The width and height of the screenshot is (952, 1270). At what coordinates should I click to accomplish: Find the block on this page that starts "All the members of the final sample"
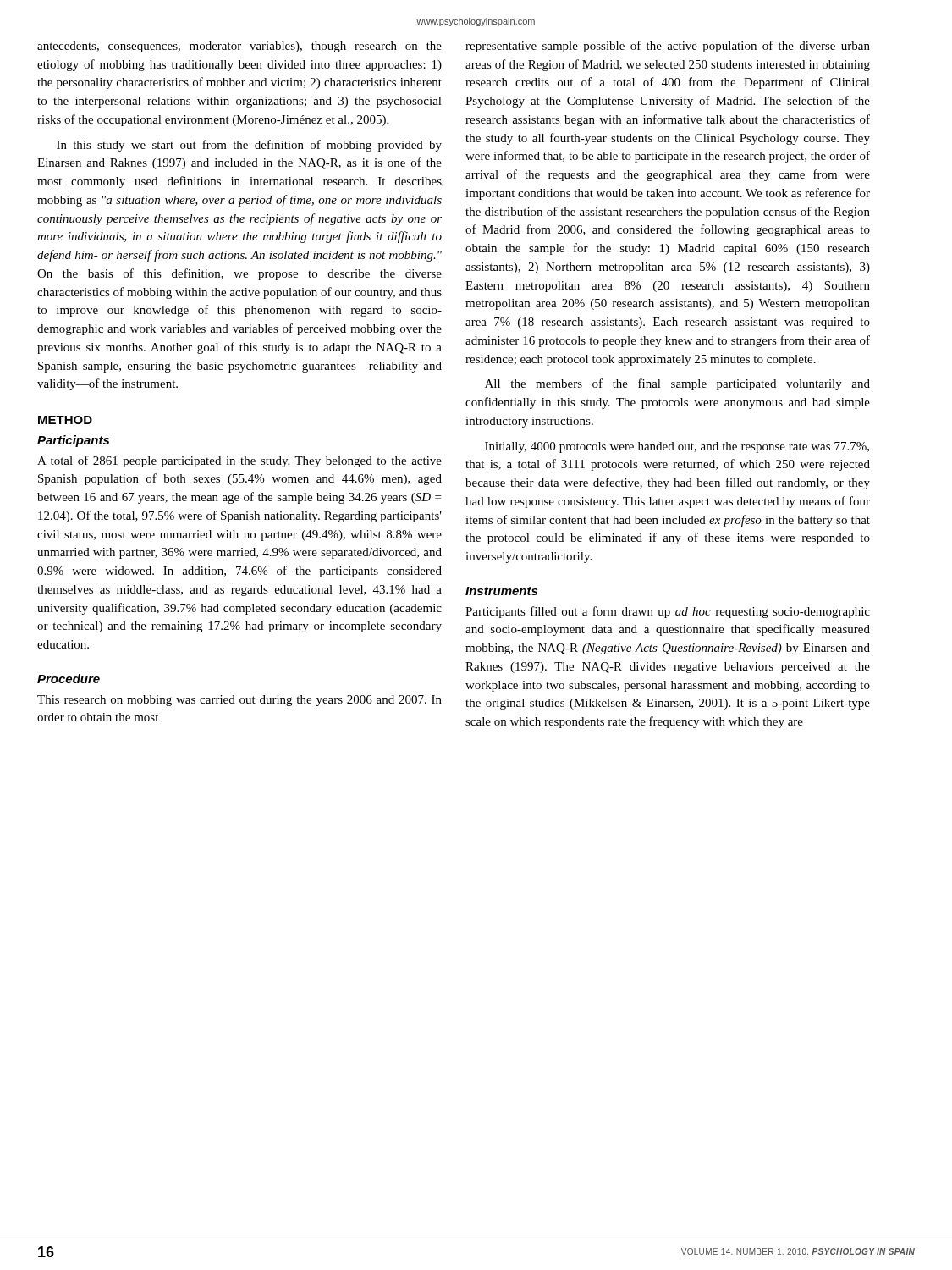(x=668, y=403)
